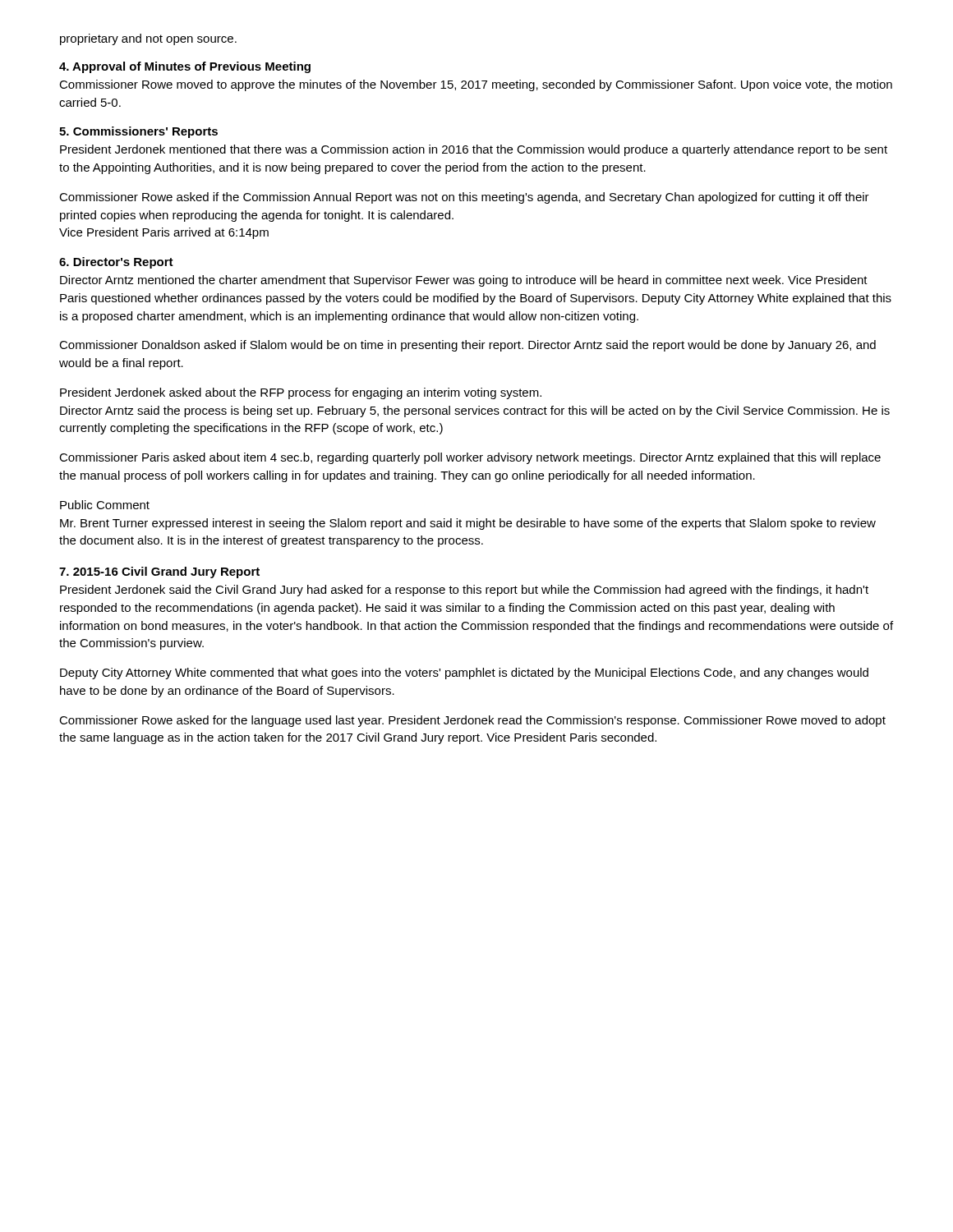Select the section header that reads "7. 2015-16 Civil Grand Jury"
The width and height of the screenshot is (953, 1232).
159,571
